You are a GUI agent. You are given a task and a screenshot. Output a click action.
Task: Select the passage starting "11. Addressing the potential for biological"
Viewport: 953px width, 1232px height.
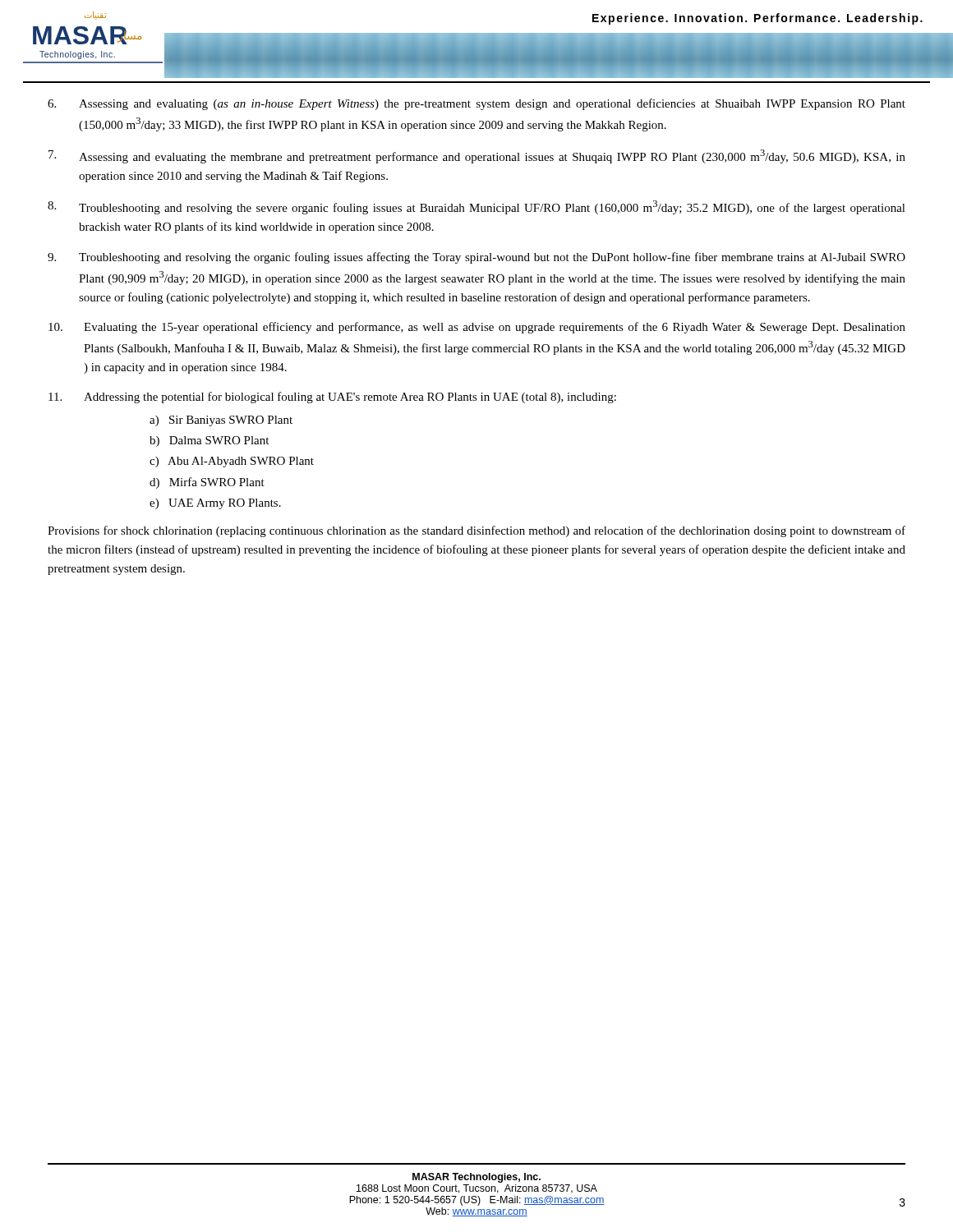point(332,398)
